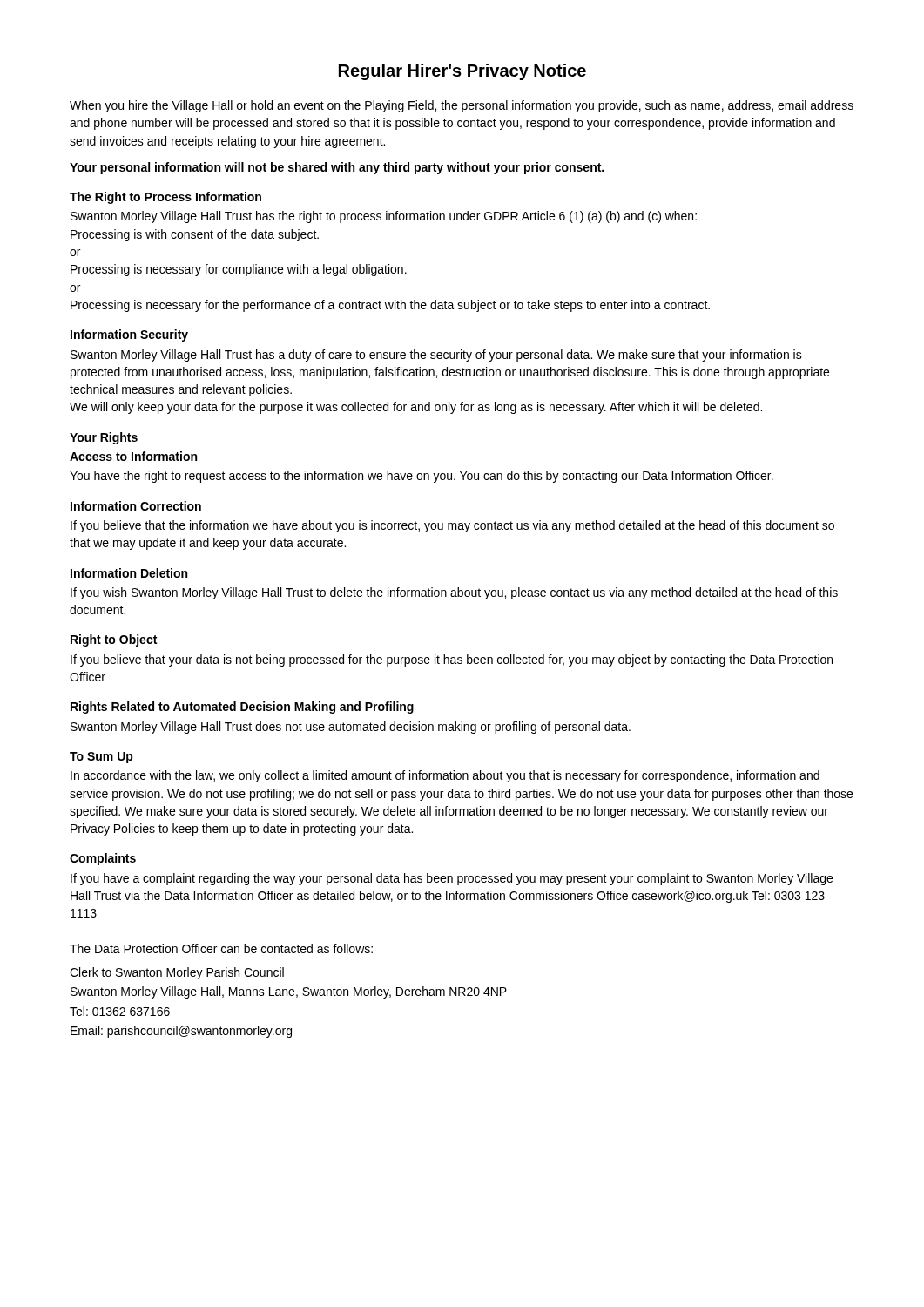The height and width of the screenshot is (1307, 924).
Task: Point to the block starting "Clerk to Swanton"
Action: pyautogui.click(x=288, y=1002)
